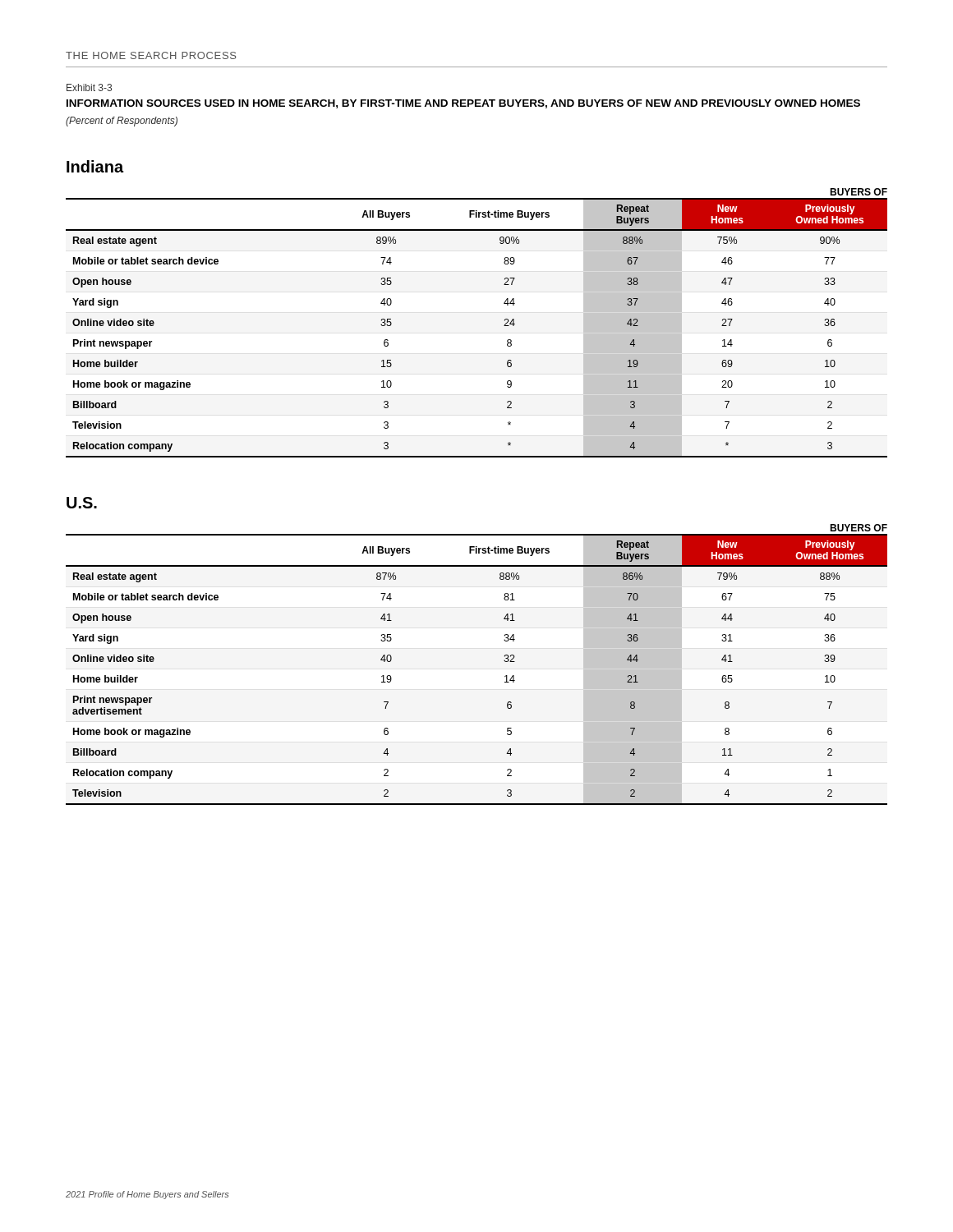This screenshot has height=1232, width=953.
Task: Where does it say "(Percent of Respondents)"?
Action: [x=122, y=121]
